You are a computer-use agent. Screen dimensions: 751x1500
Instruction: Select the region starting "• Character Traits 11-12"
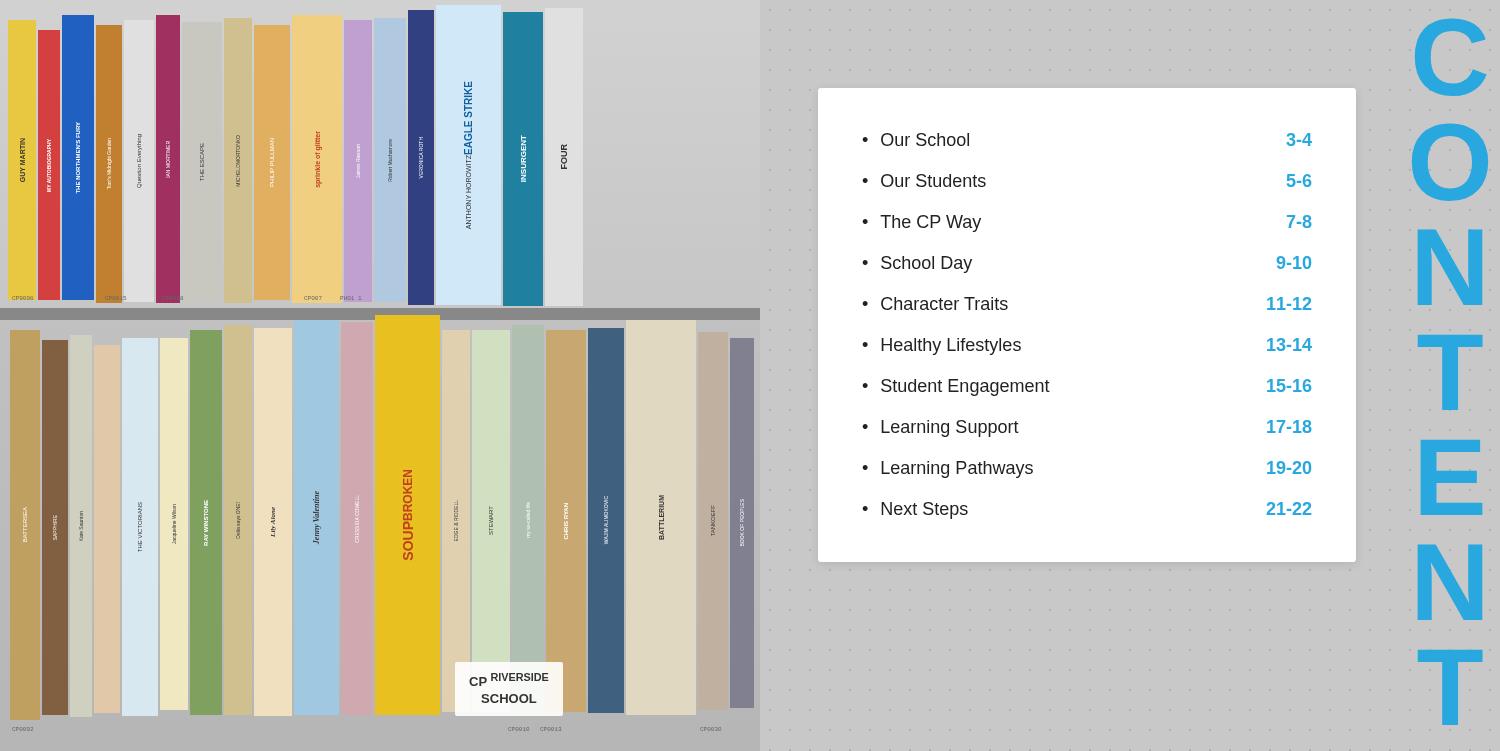[x=936, y=302]
